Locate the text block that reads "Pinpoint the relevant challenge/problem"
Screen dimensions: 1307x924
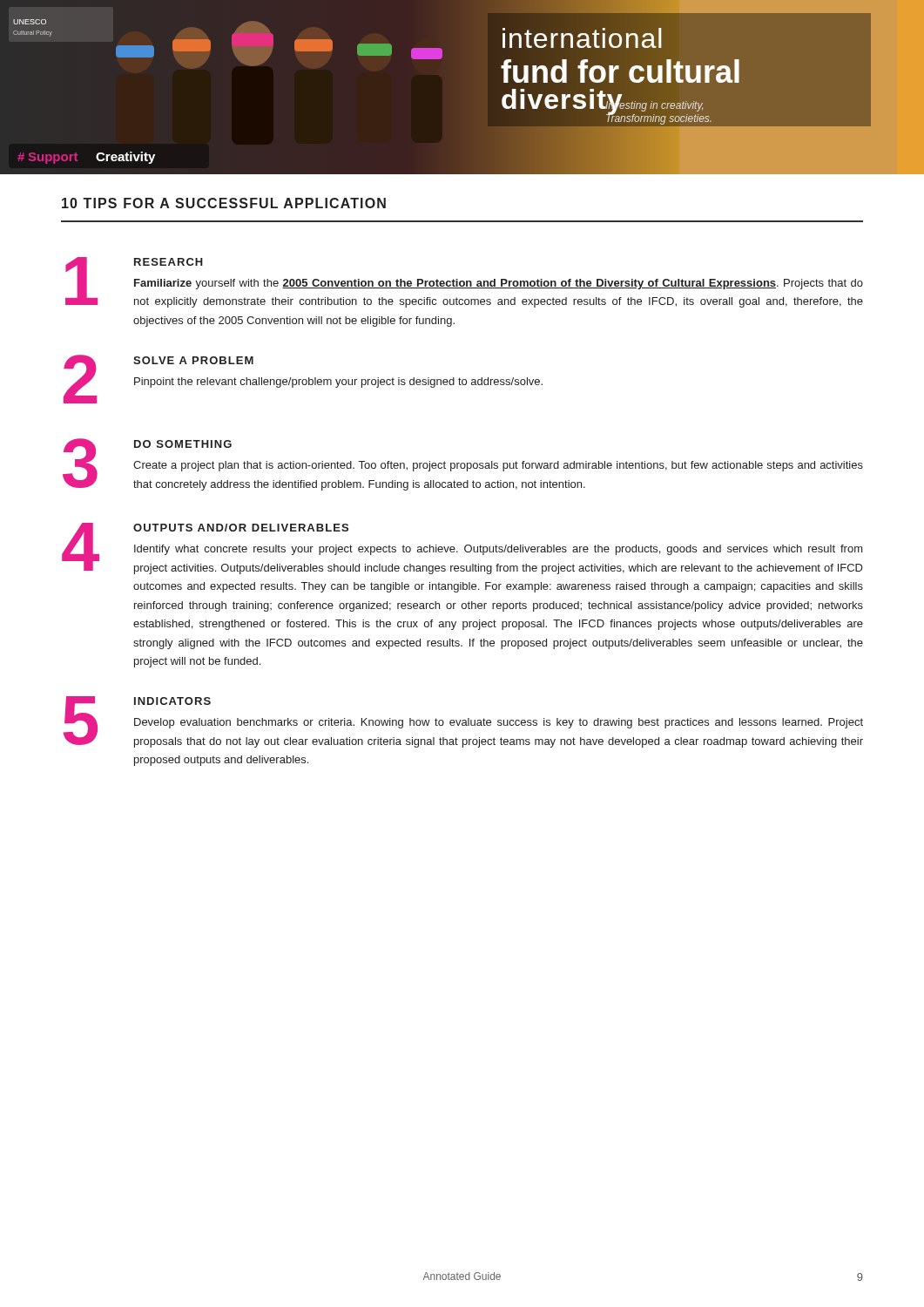338,382
